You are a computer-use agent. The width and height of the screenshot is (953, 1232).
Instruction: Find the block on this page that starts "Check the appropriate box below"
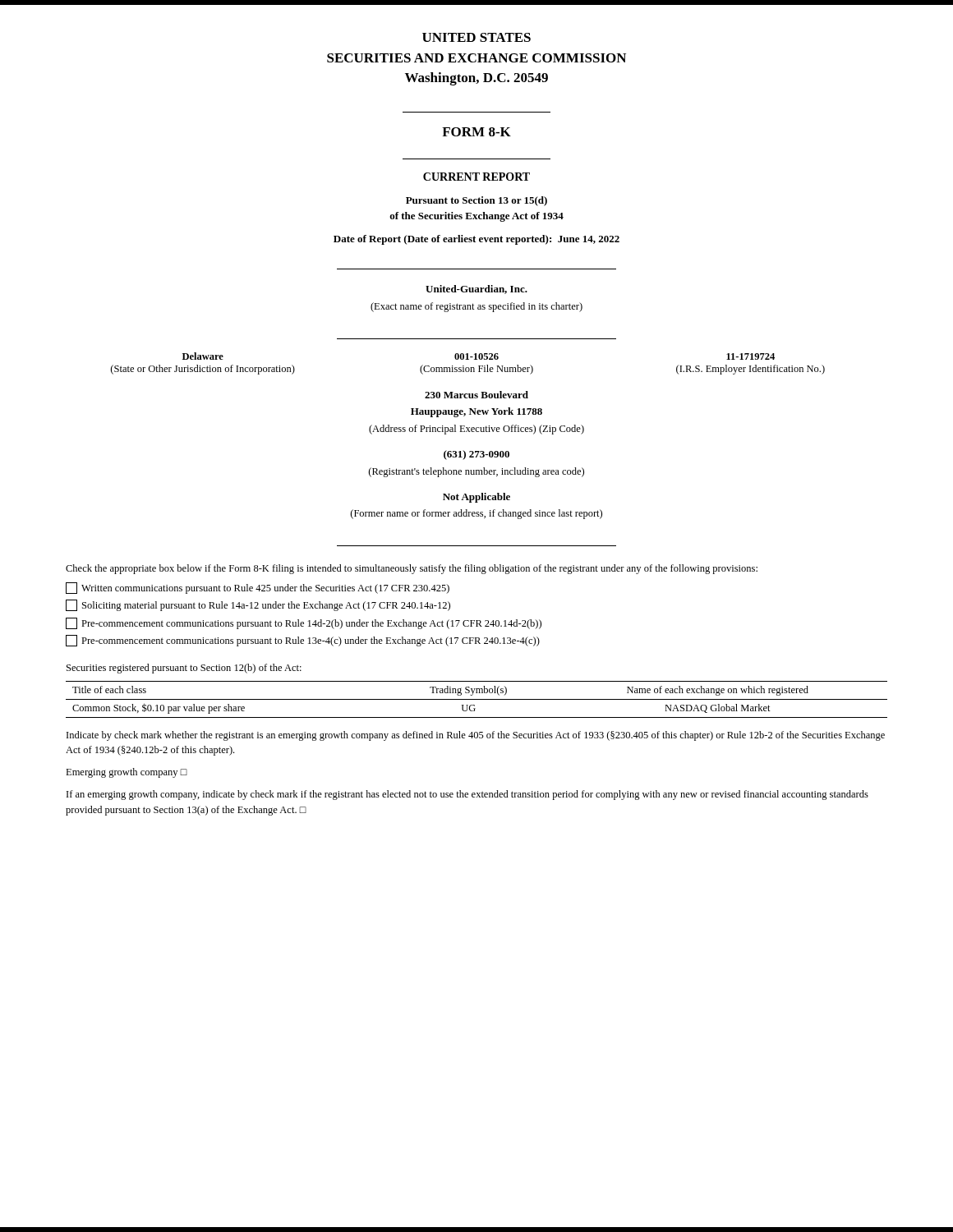412,568
